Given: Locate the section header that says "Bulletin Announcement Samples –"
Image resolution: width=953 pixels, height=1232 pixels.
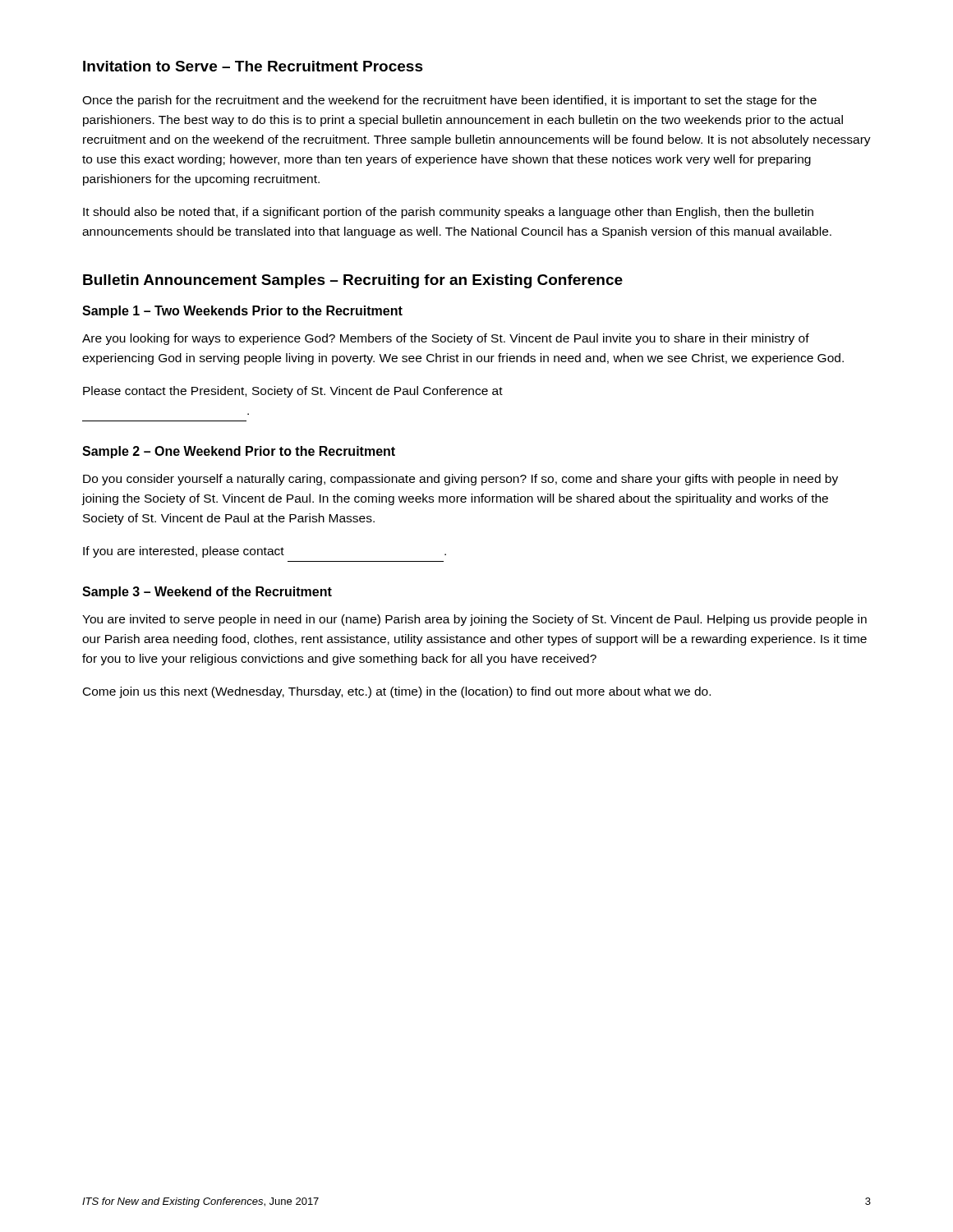Looking at the screenshot, I should click(476, 280).
